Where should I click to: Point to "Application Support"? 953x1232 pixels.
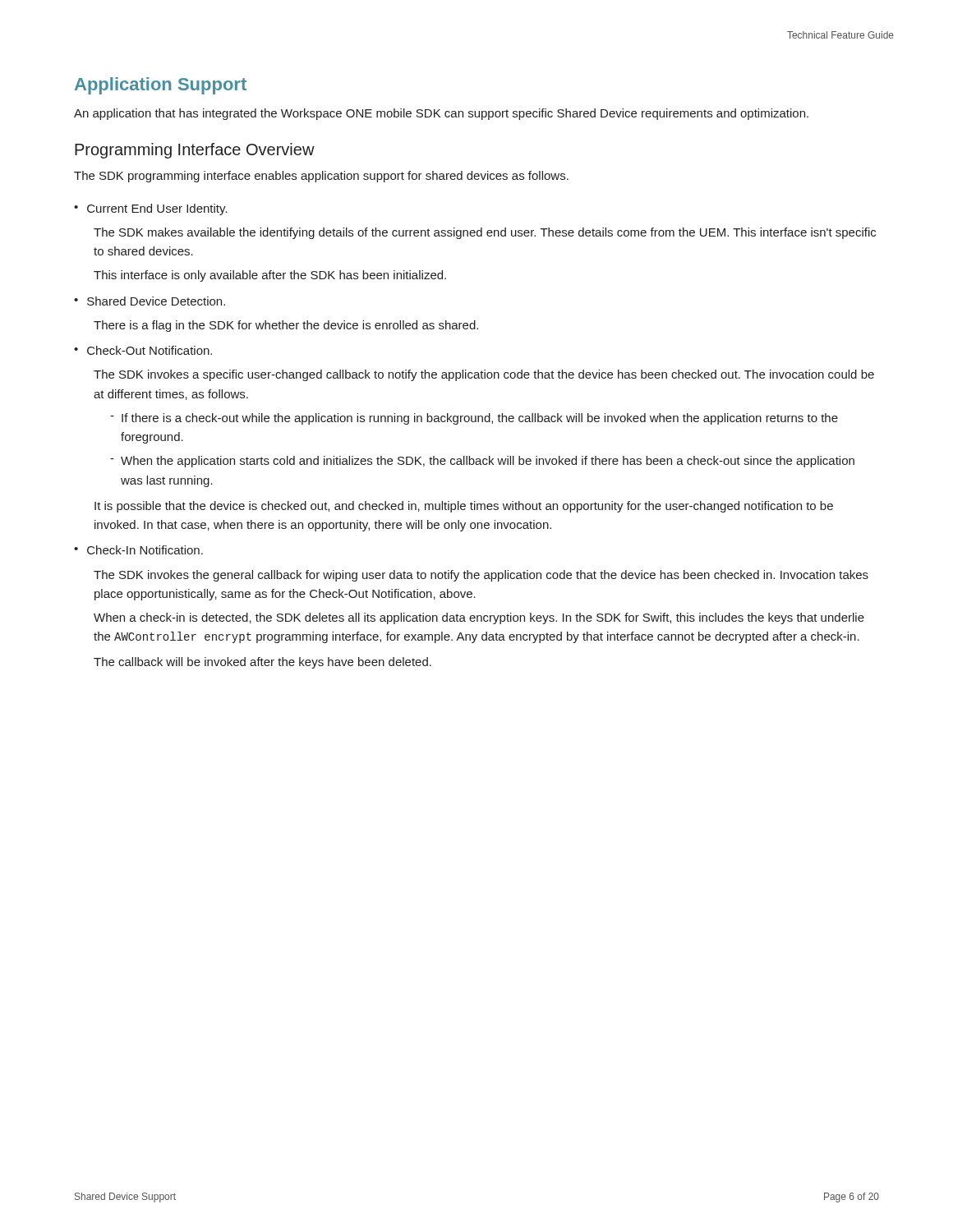click(161, 86)
